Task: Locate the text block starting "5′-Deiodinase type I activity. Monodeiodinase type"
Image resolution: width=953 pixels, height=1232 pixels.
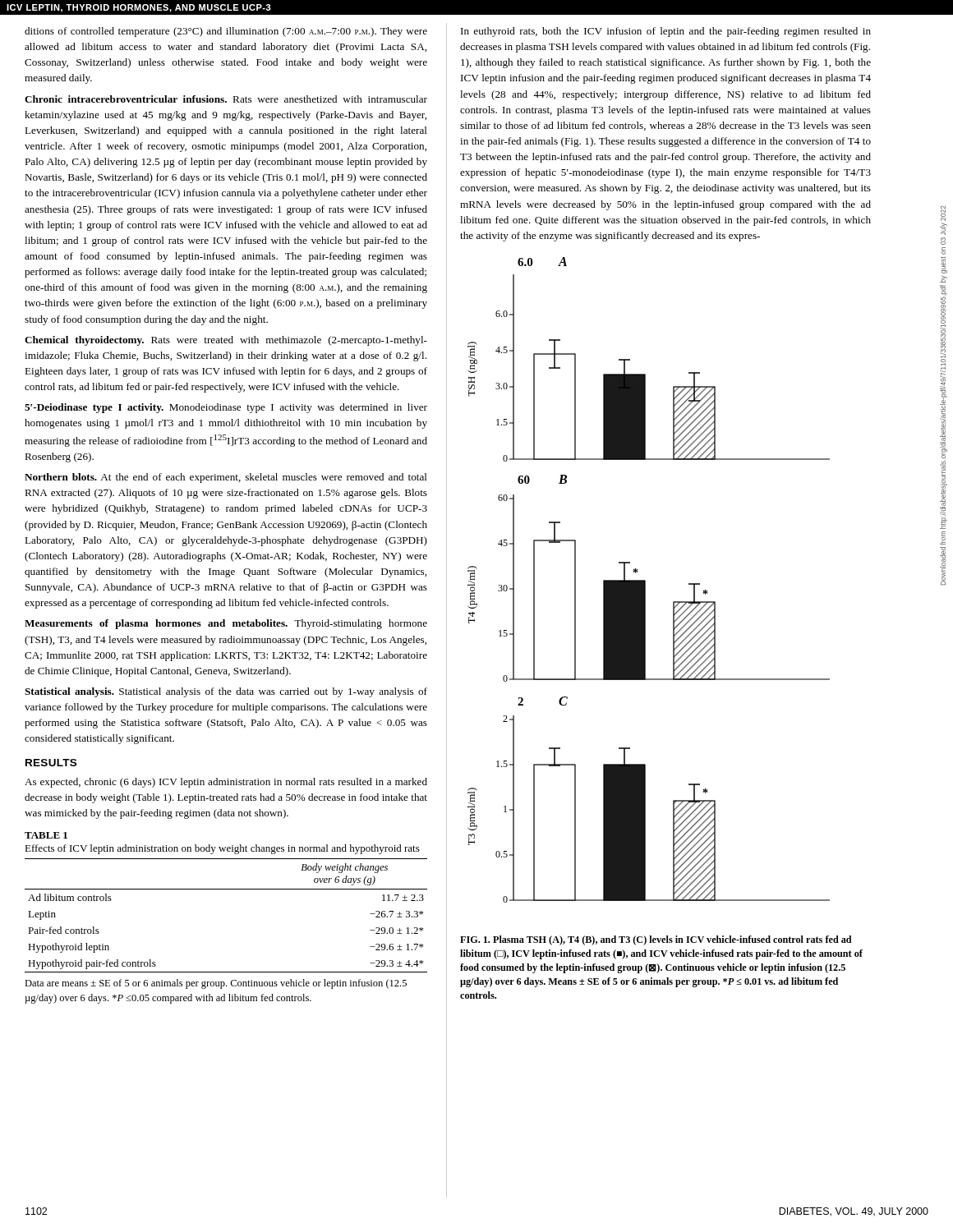Action: 226,432
